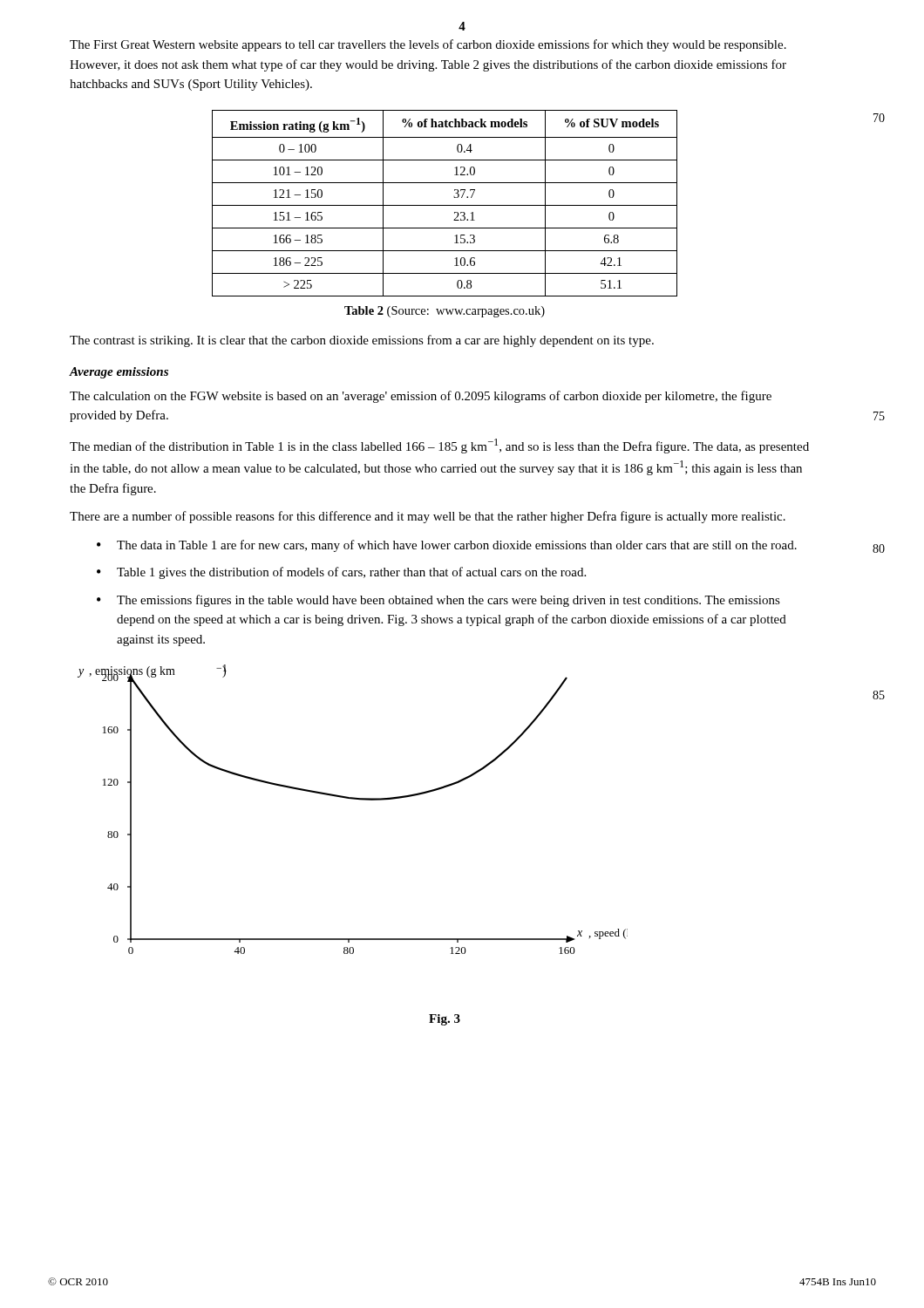Select the text block starting "Fig. 3"
The width and height of the screenshot is (924, 1308).
tap(445, 1019)
